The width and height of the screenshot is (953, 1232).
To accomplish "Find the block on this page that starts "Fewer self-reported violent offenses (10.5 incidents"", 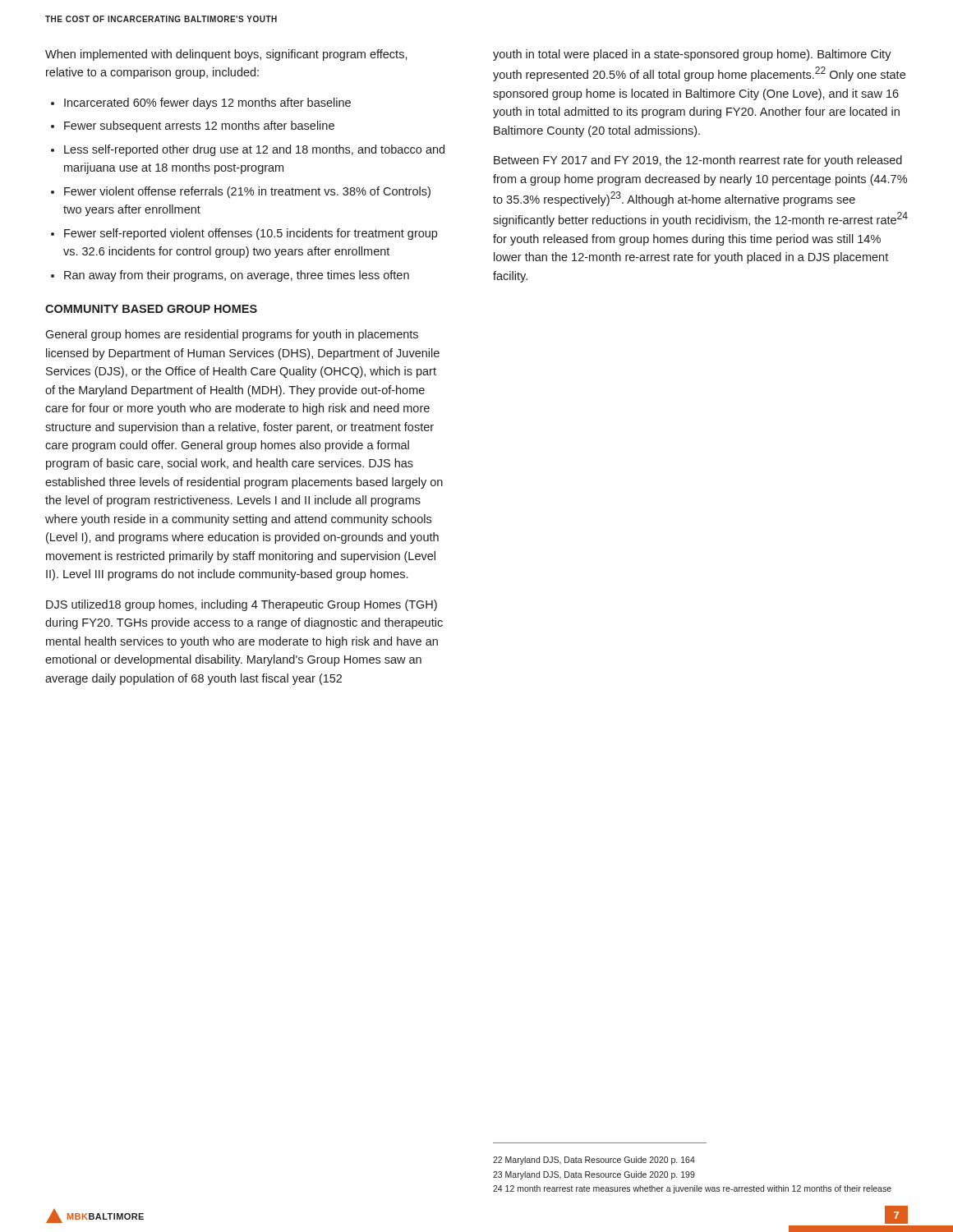I will [251, 242].
